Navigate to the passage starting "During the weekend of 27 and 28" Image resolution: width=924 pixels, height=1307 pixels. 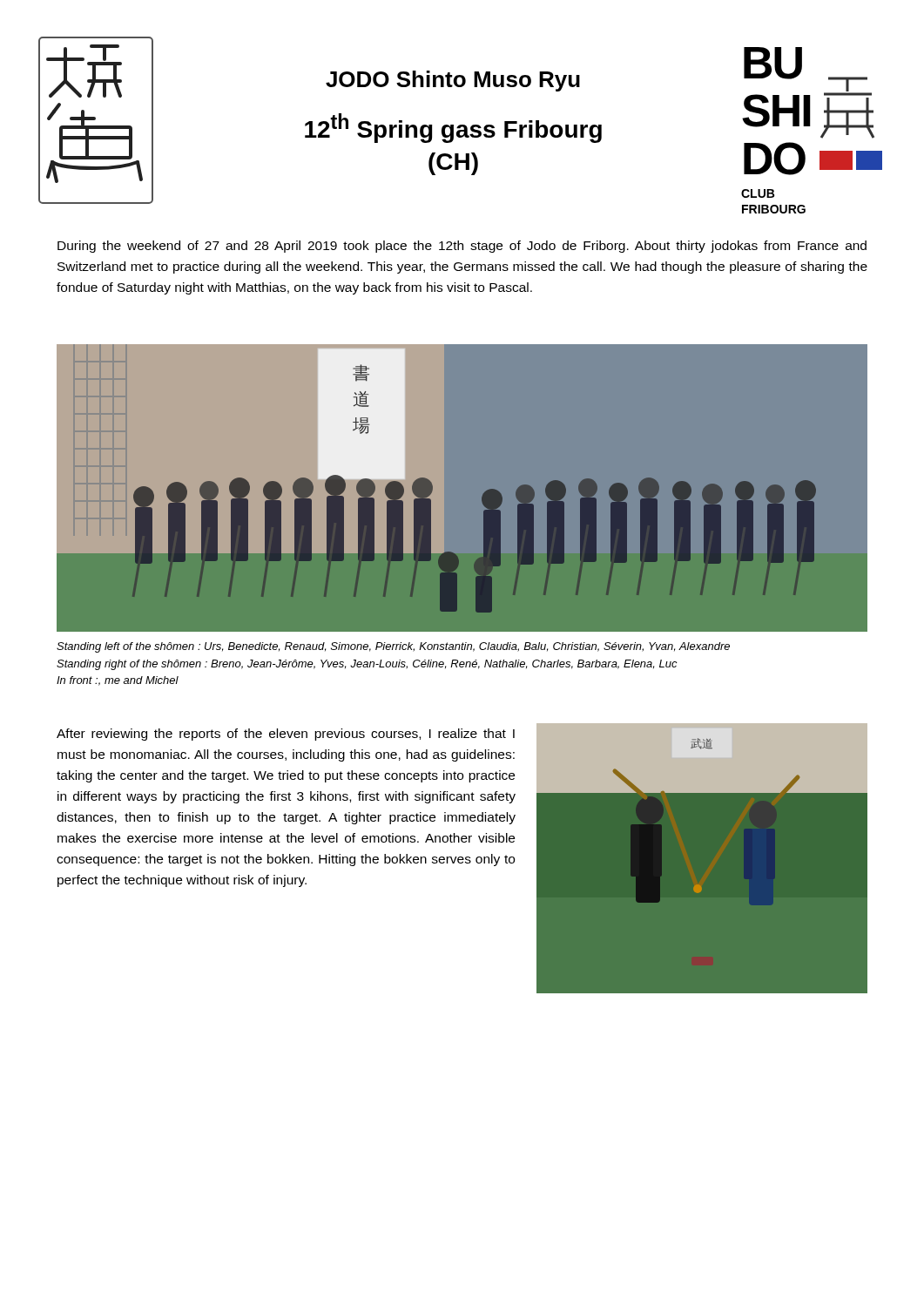coord(462,266)
